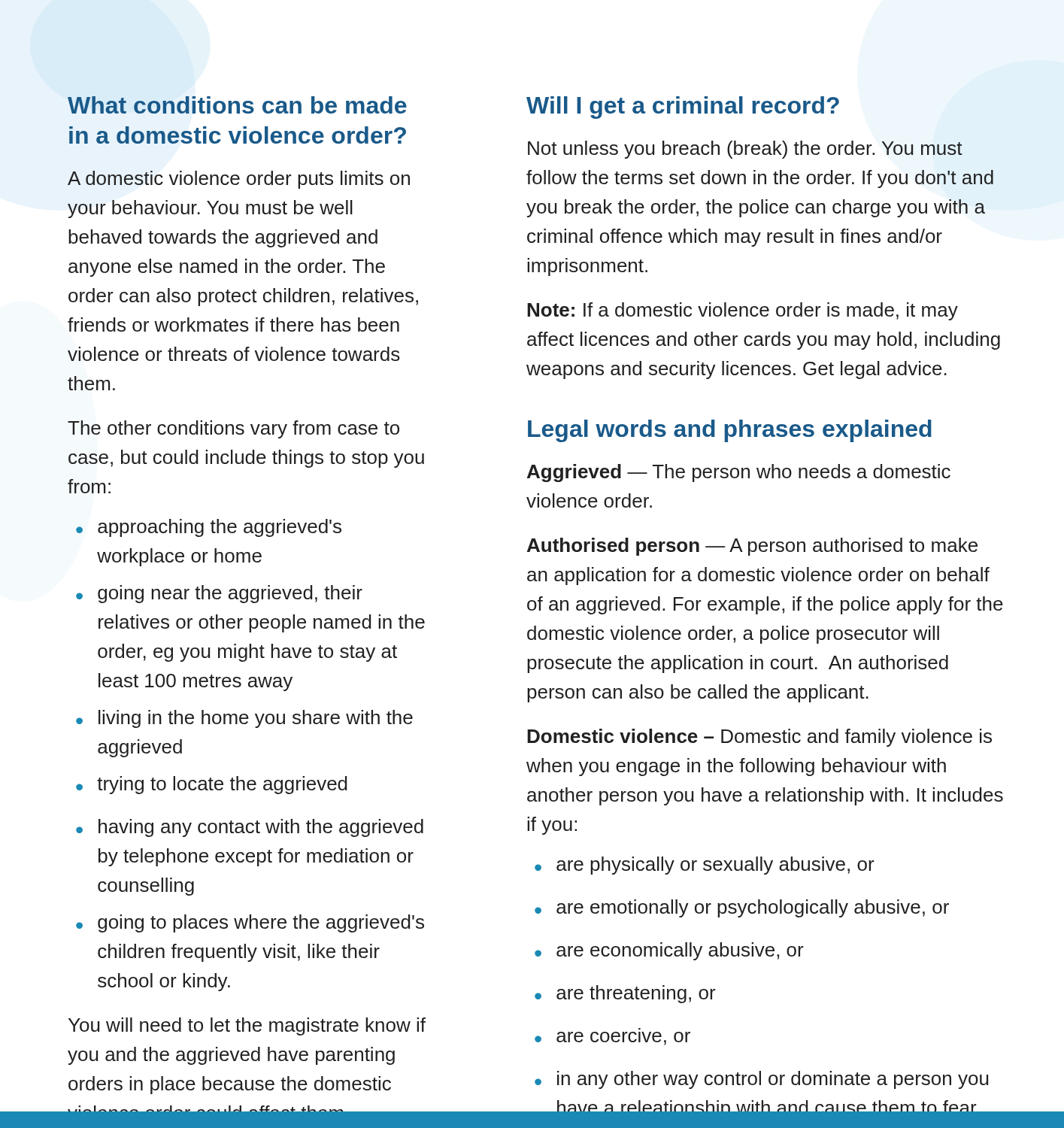Screen dimensions: 1128x1064
Task: Locate the text block starting "• are threatening, or"
Action: coord(625,996)
